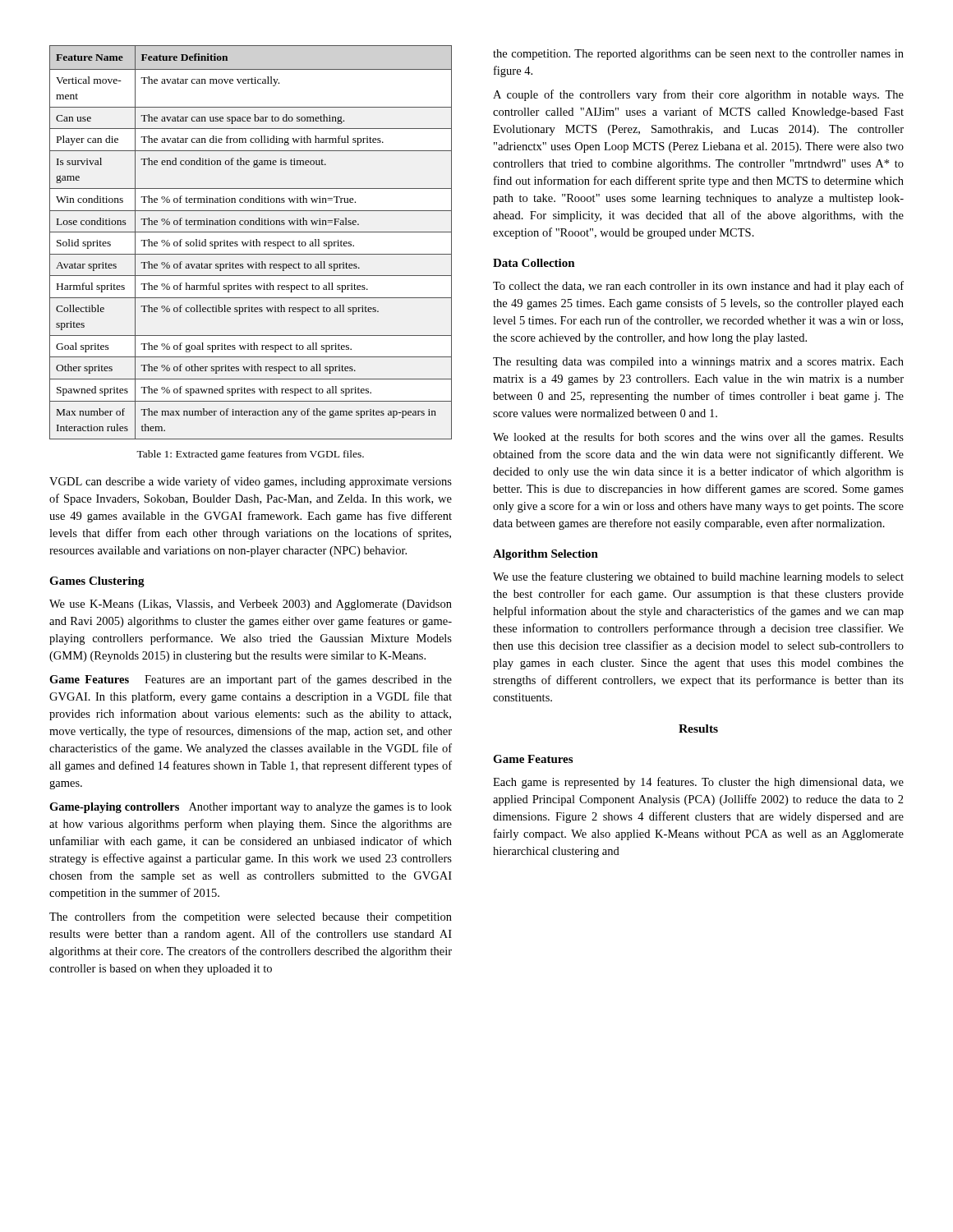953x1232 pixels.
Task: Select the element starting "We use K-Means (Likas, Vlassis,"
Action: pyautogui.click(x=251, y=630)
